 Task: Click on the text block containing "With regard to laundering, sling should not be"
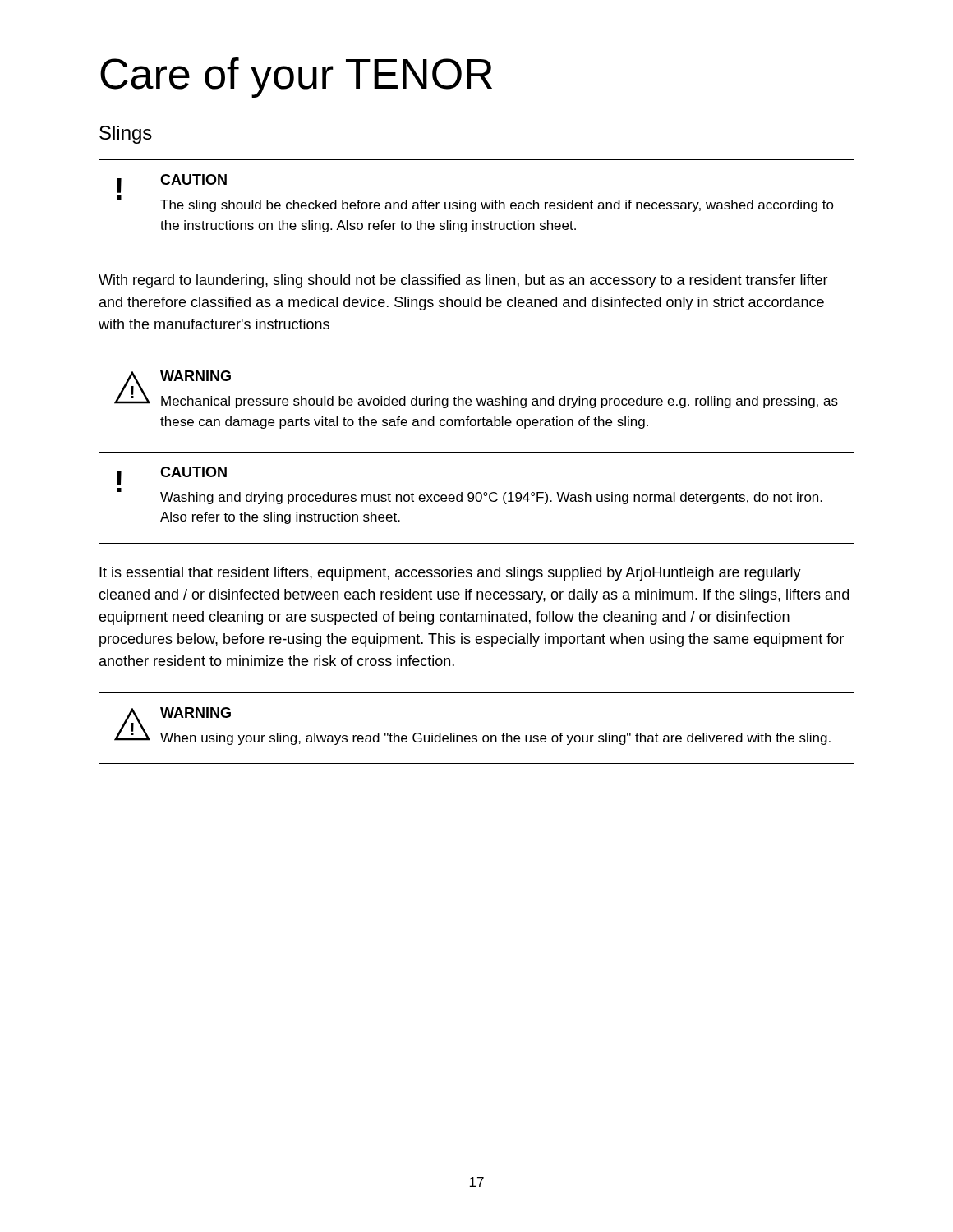(463, 303)
